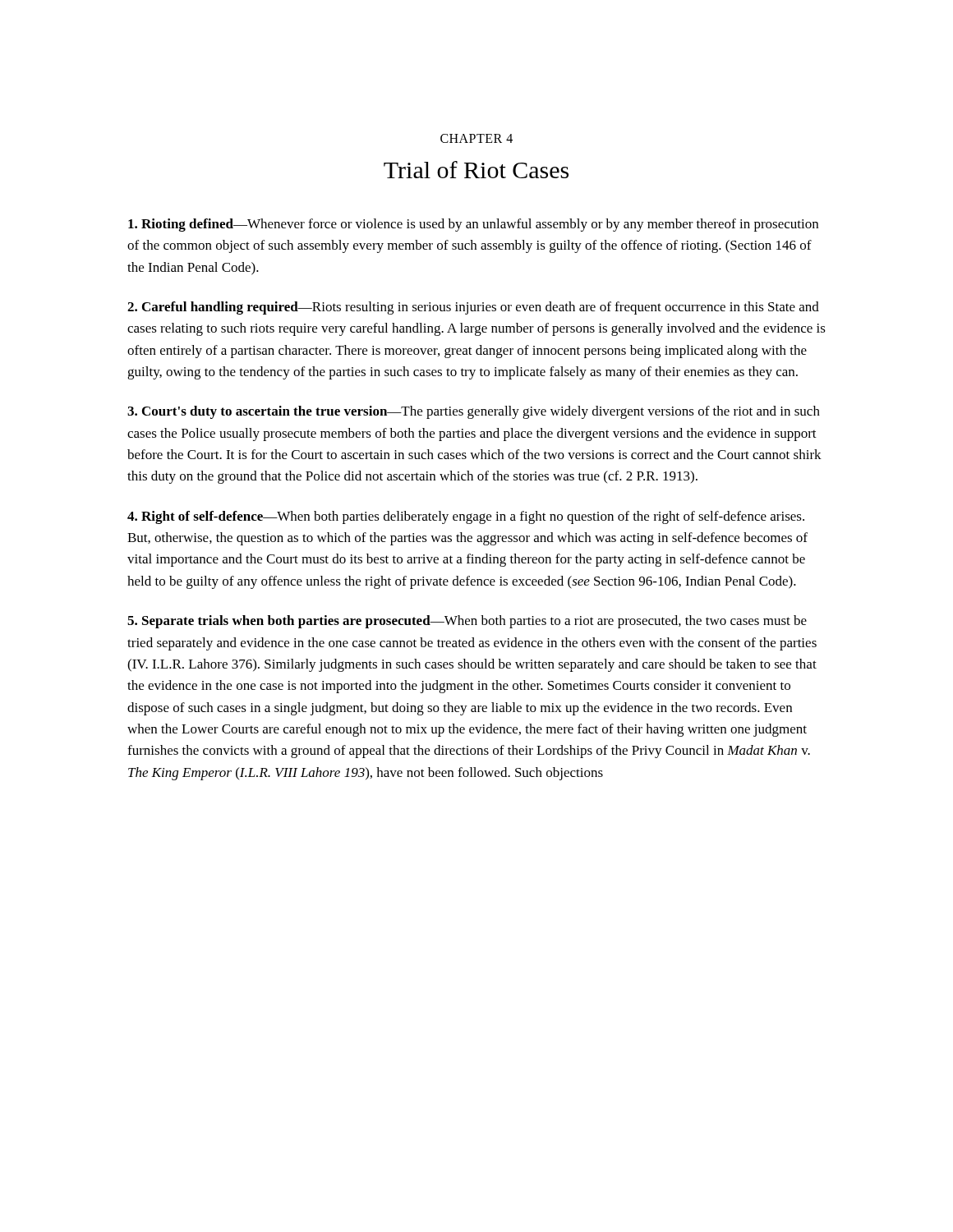
Task: Find the block on this page that starts "Rioting defined—Whenever force or violence"
Action: [x=473, y=245]
